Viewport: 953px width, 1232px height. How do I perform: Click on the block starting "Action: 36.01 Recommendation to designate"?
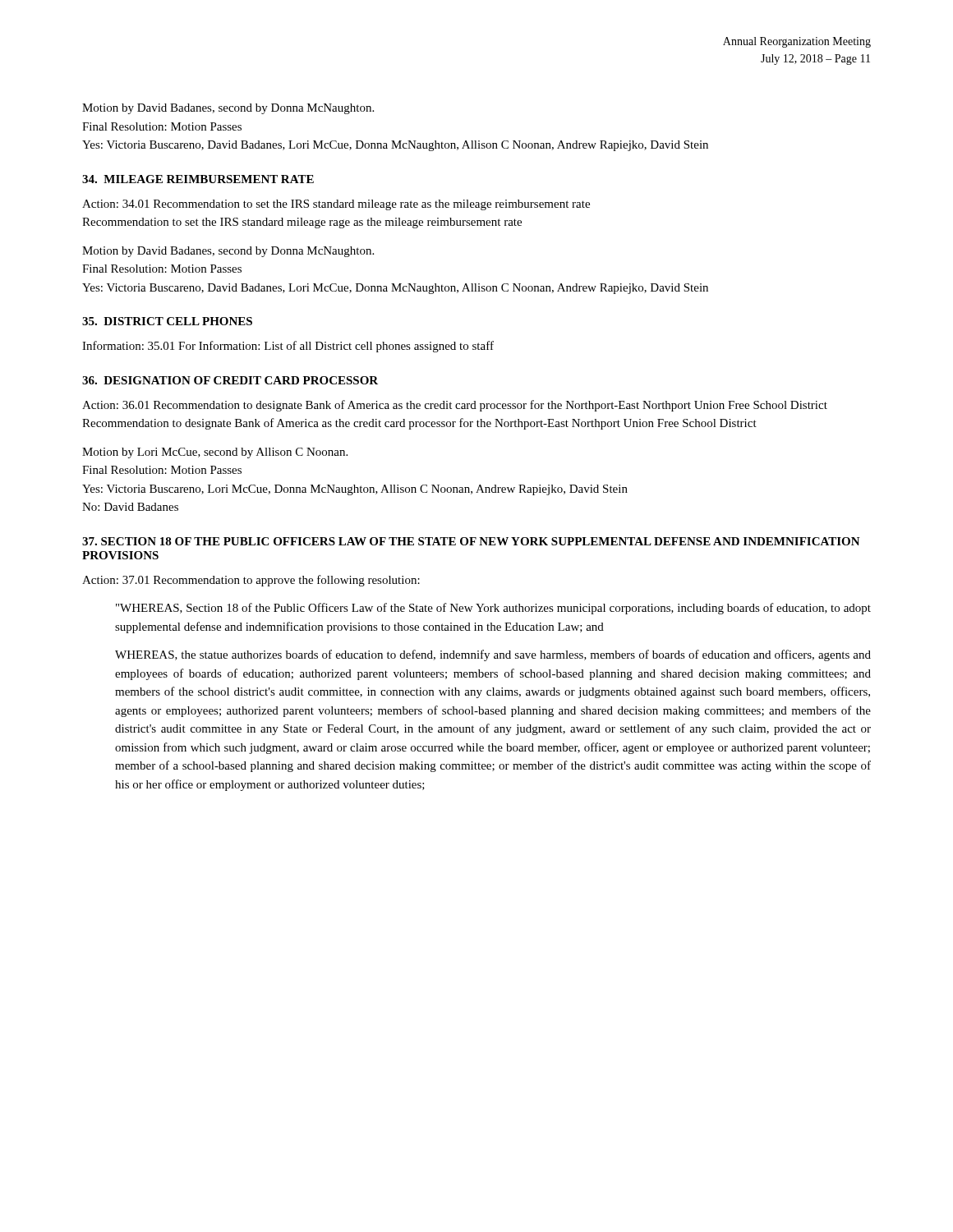coord(455,414)
